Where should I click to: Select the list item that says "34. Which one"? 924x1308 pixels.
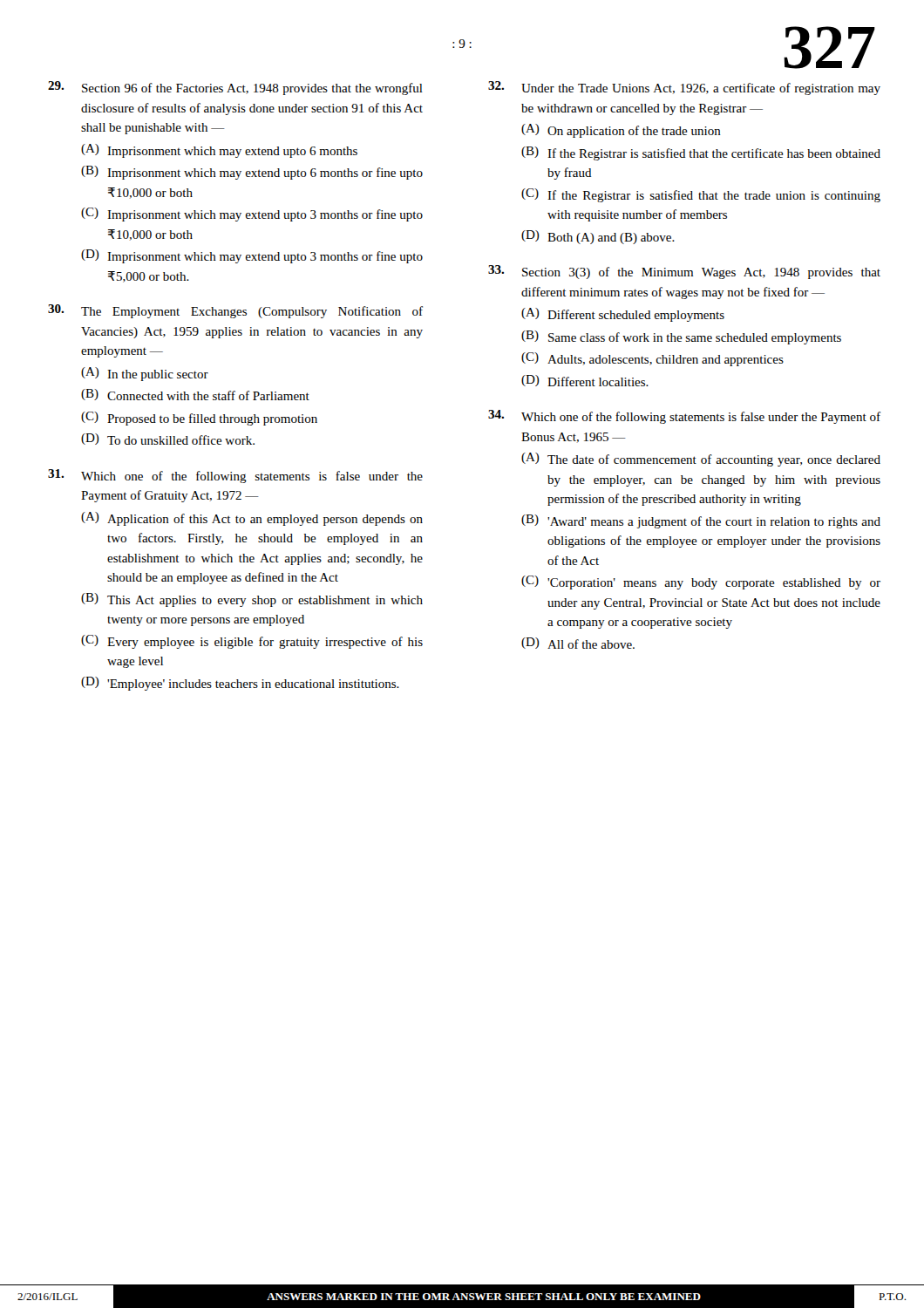pos(684,531)
